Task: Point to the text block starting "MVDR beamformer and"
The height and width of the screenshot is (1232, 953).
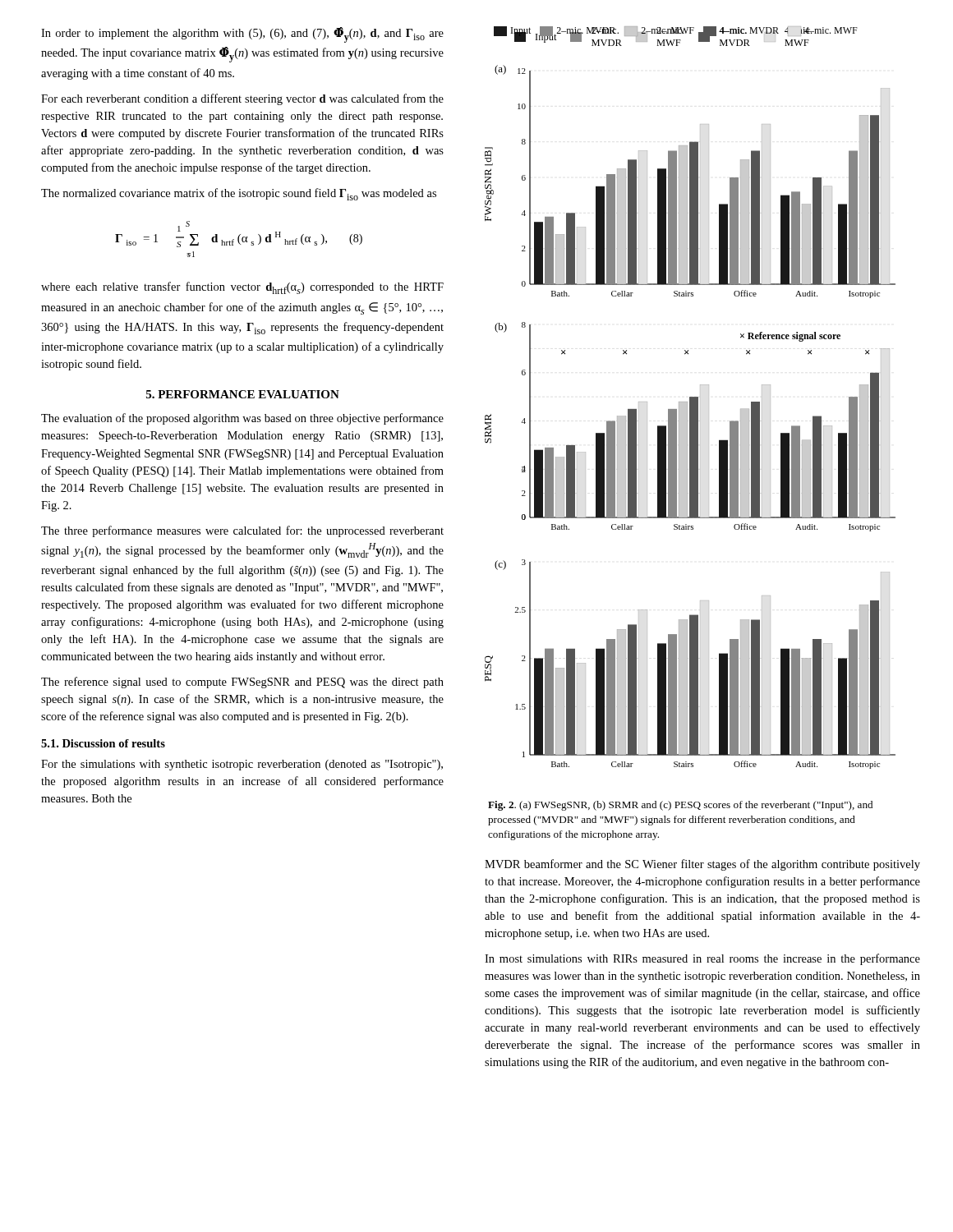Action: tap(702, 898)
